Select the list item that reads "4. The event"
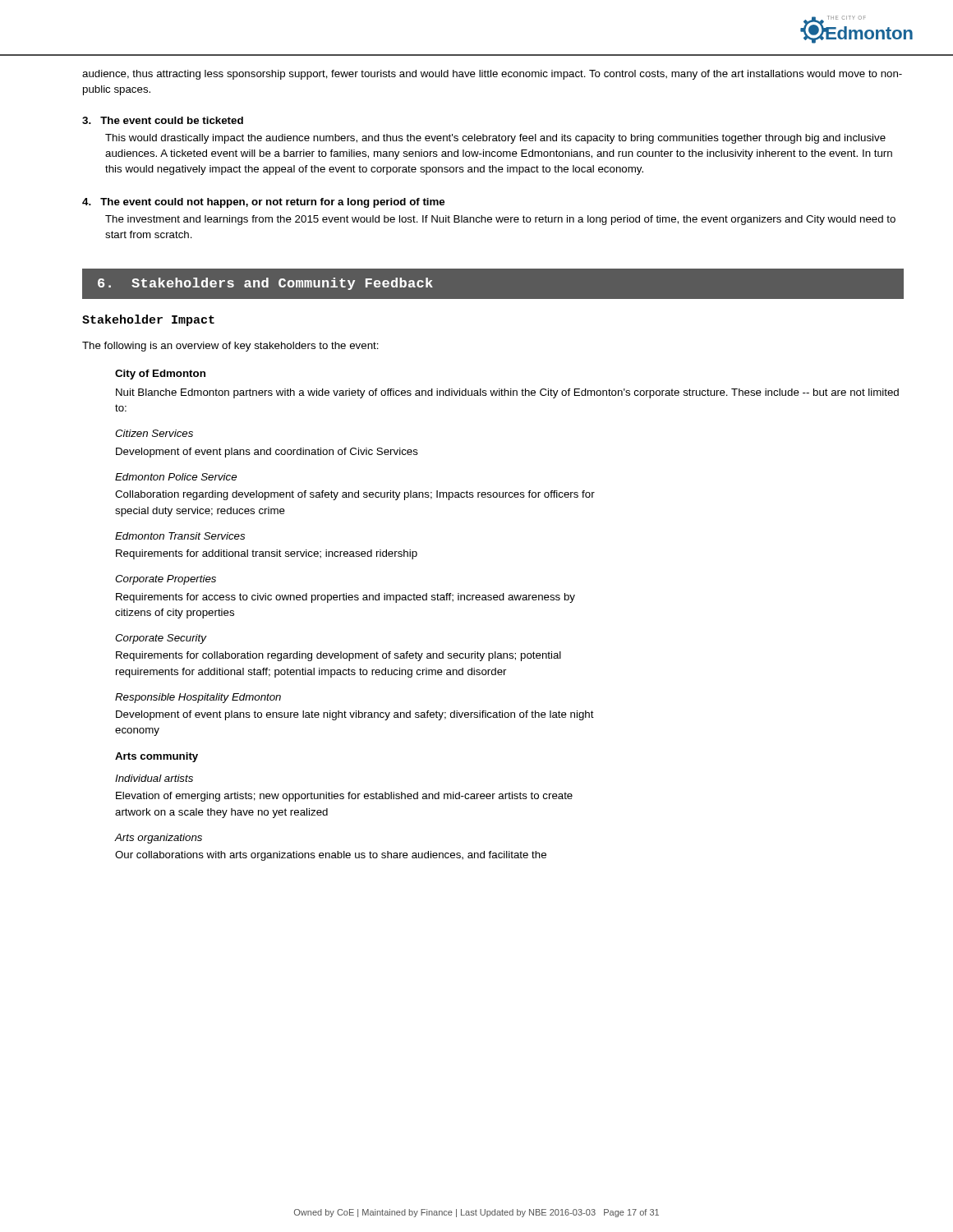The width and height of the screenshot is (953, 1232). coord(493,218)
